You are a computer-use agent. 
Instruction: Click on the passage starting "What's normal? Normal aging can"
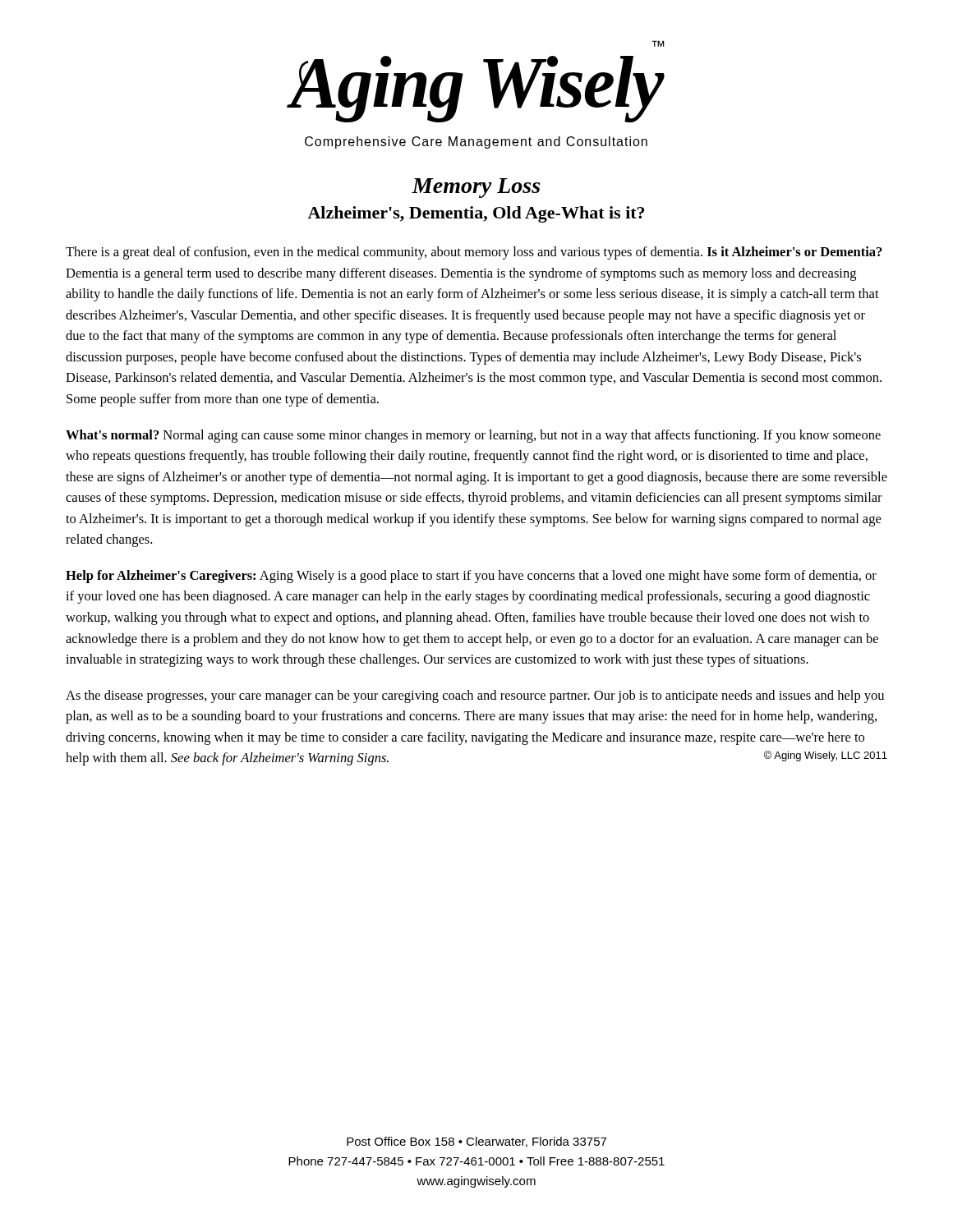tap(476, 487)
